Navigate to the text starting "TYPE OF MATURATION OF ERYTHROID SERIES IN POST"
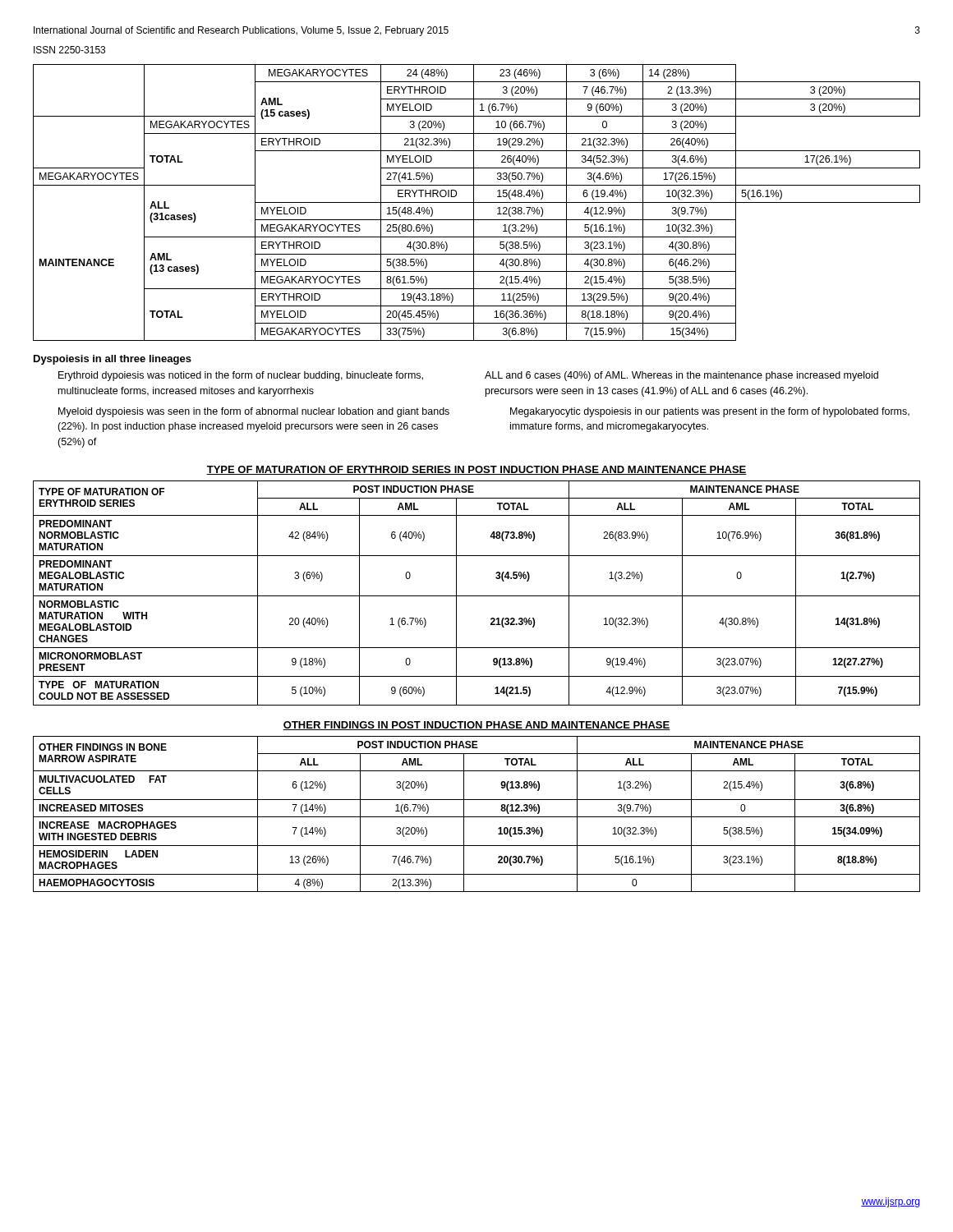Viewport: 953px width, 1232px height. pos(476,469)
